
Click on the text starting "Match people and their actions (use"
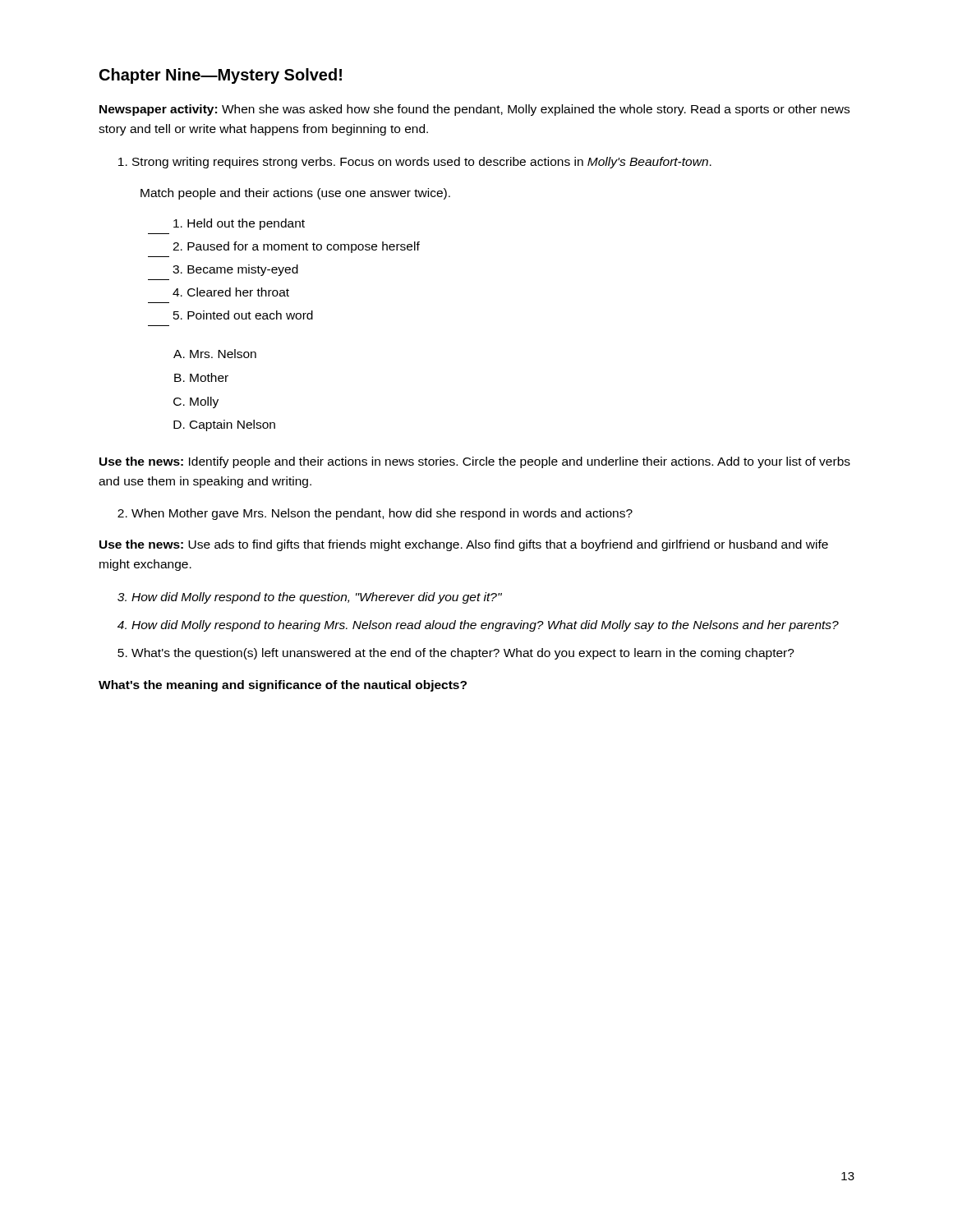click(295, 192)
